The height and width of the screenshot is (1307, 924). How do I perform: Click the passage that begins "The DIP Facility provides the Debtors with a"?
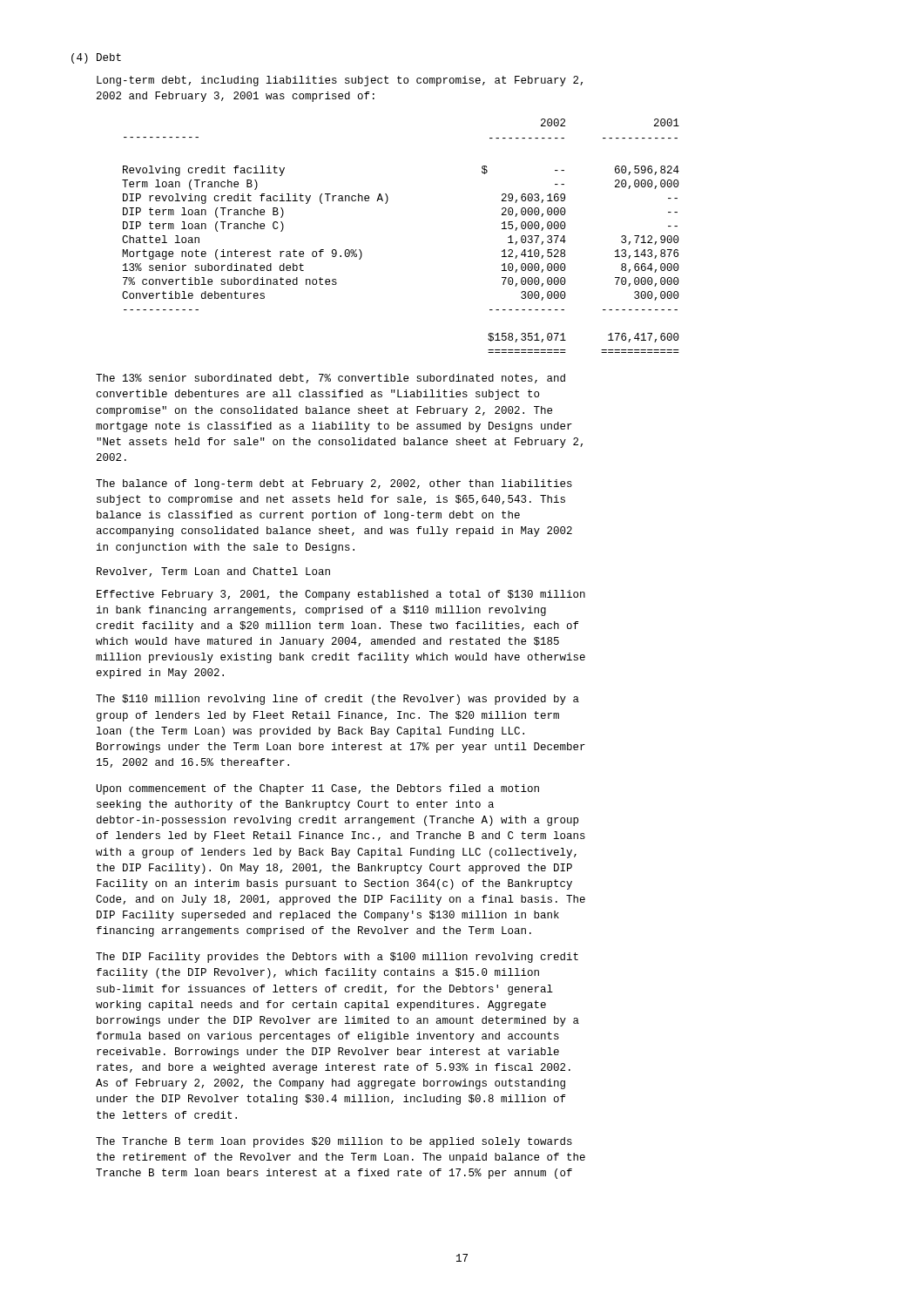pos(338,1037)
